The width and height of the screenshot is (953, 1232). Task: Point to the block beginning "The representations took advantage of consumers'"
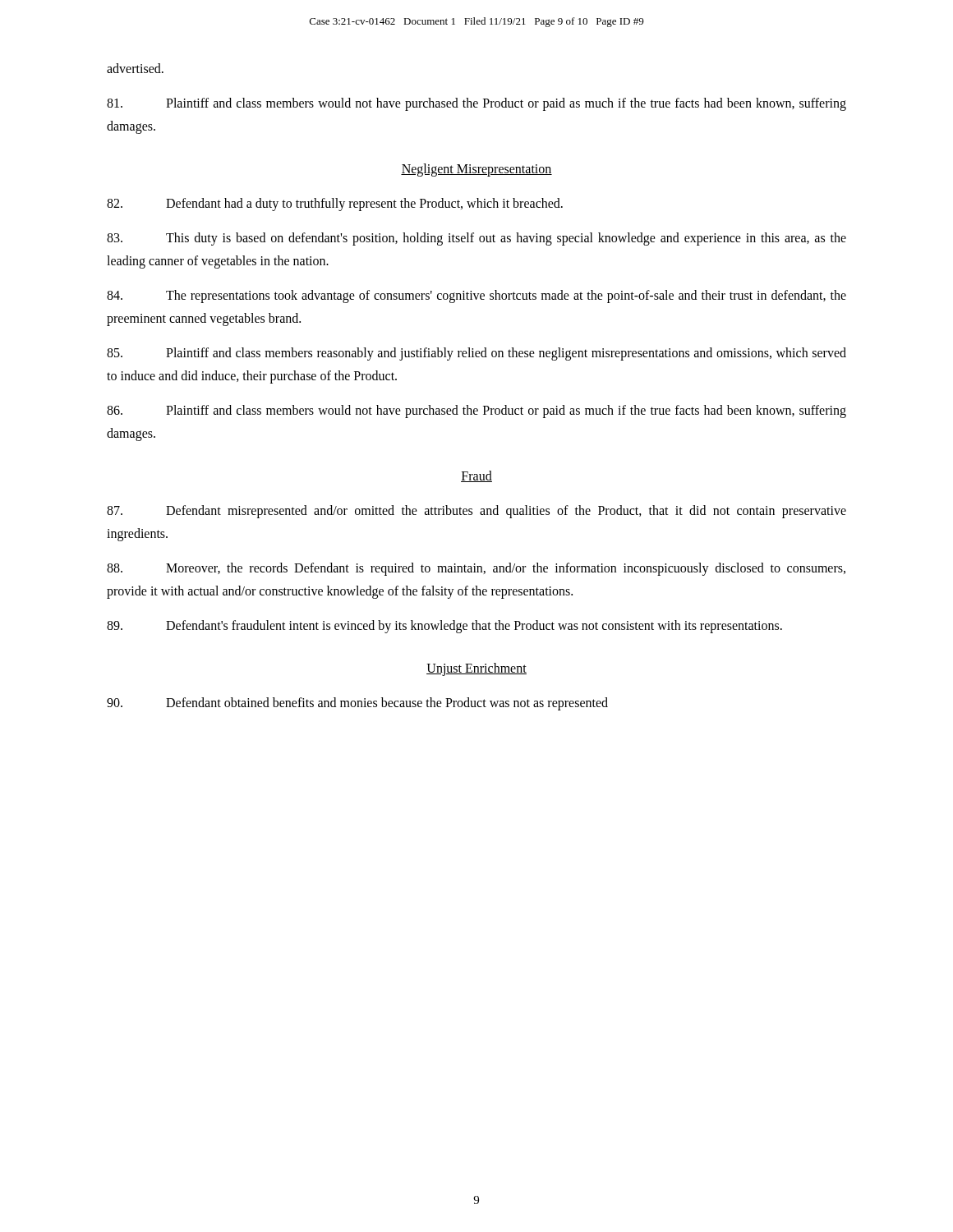[476, 305]
